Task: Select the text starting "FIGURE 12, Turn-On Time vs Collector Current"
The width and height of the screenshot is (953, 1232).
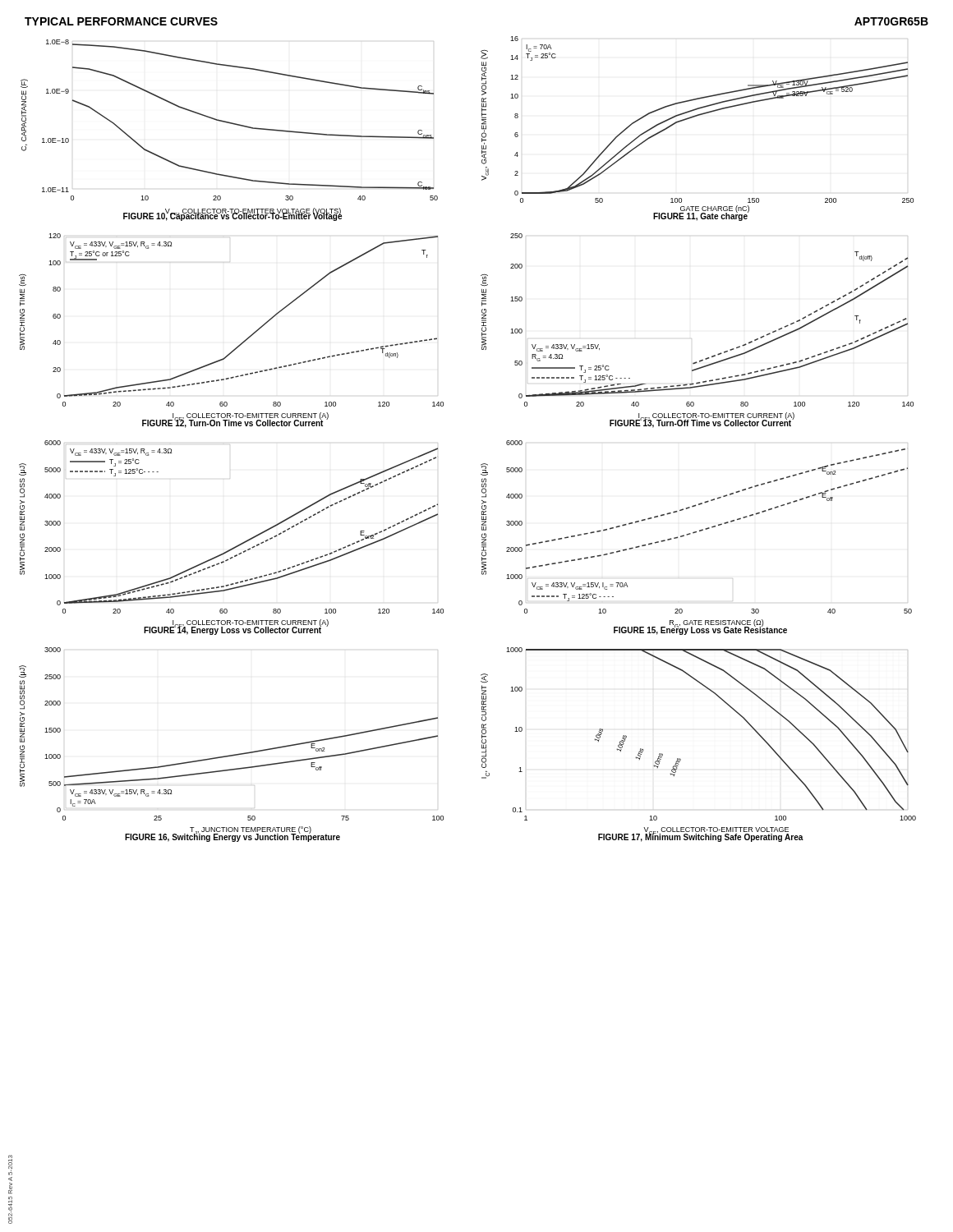Action: pyautogui.click(x=232, y=423)
